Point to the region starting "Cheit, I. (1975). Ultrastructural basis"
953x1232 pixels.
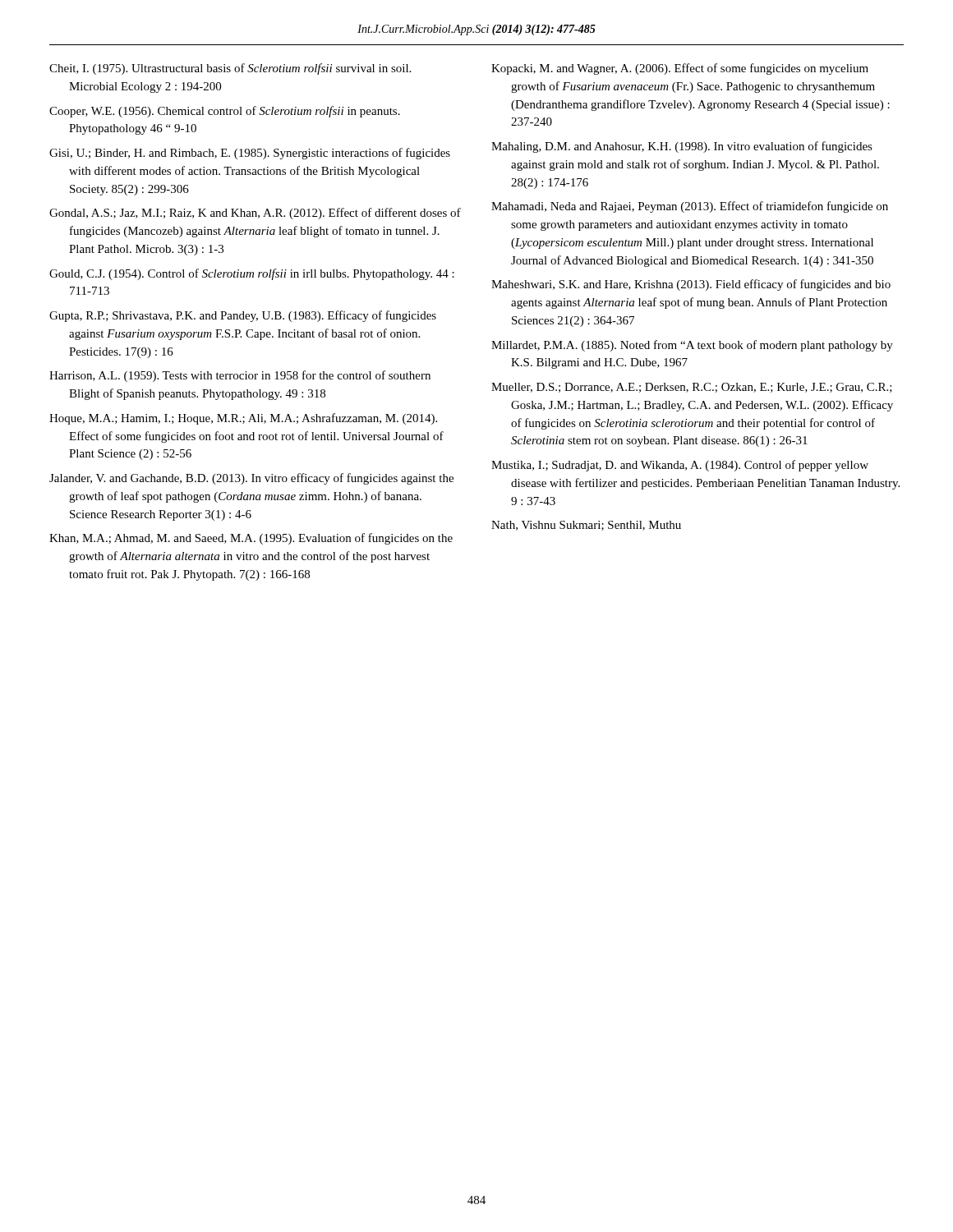tap(255, 78)
